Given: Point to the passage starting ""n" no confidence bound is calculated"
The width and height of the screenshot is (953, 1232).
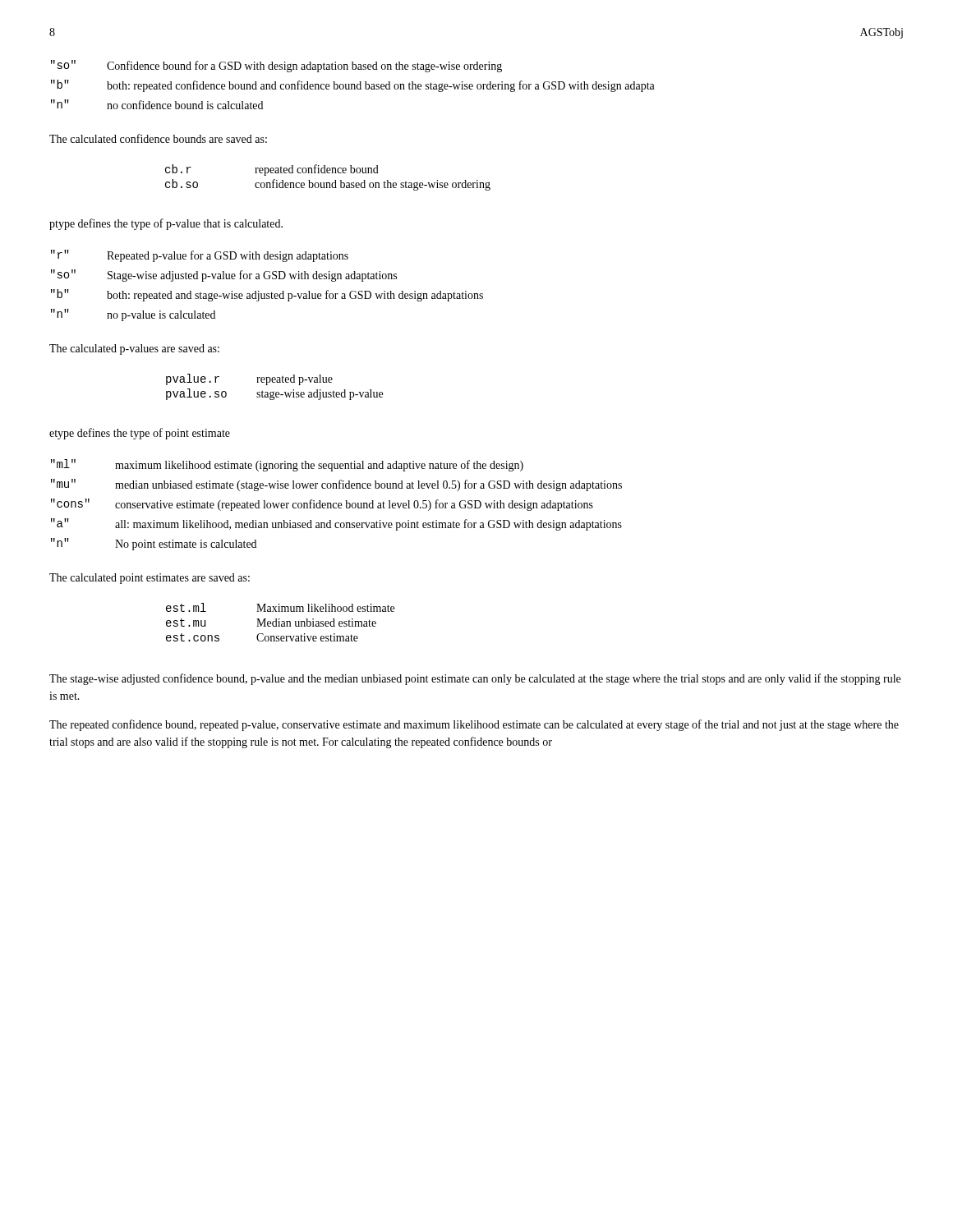Looking at the screenshot, I should (157, 104).
